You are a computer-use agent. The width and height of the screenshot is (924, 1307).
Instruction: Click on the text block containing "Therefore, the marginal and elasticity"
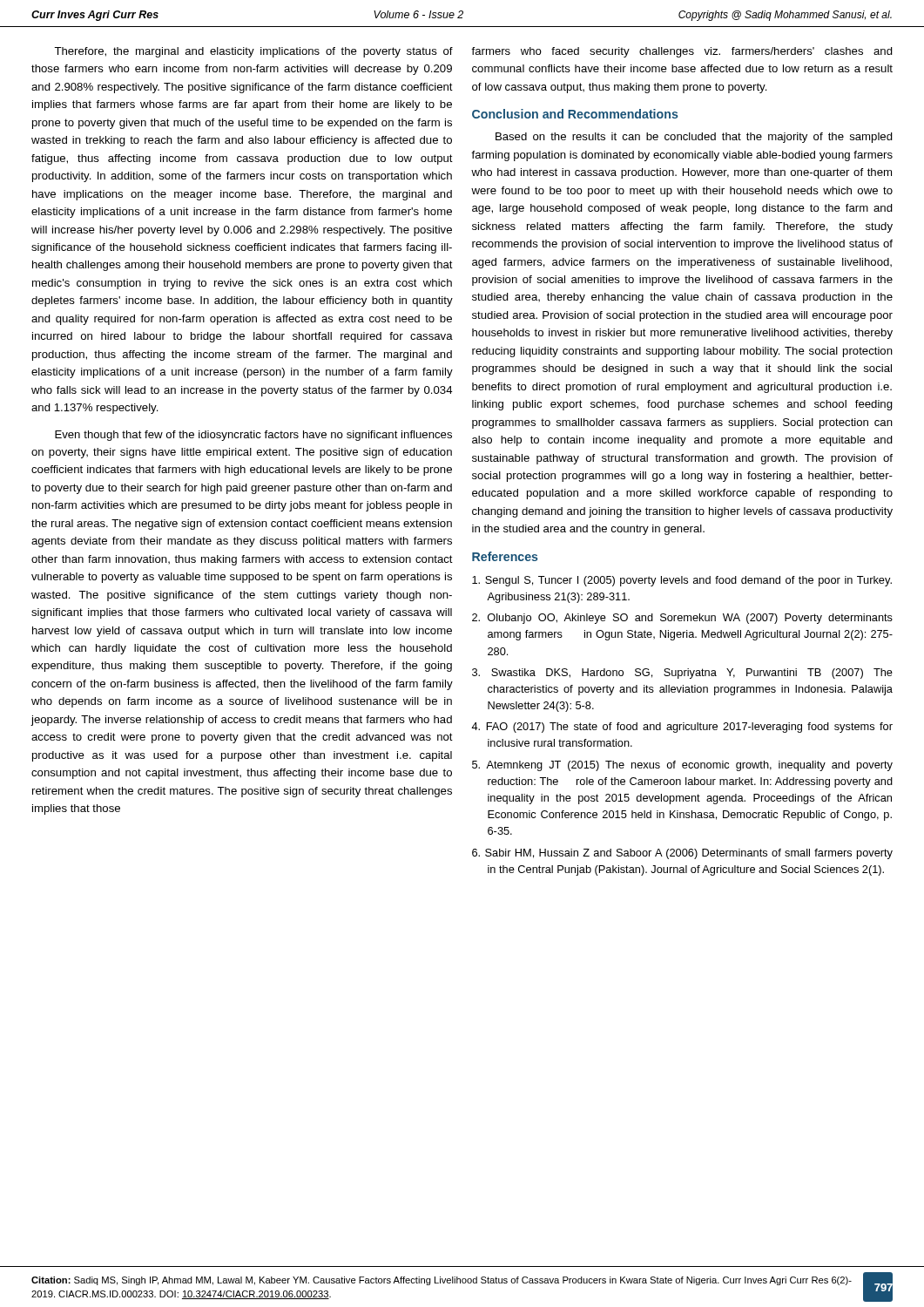(x=242, y=230)
